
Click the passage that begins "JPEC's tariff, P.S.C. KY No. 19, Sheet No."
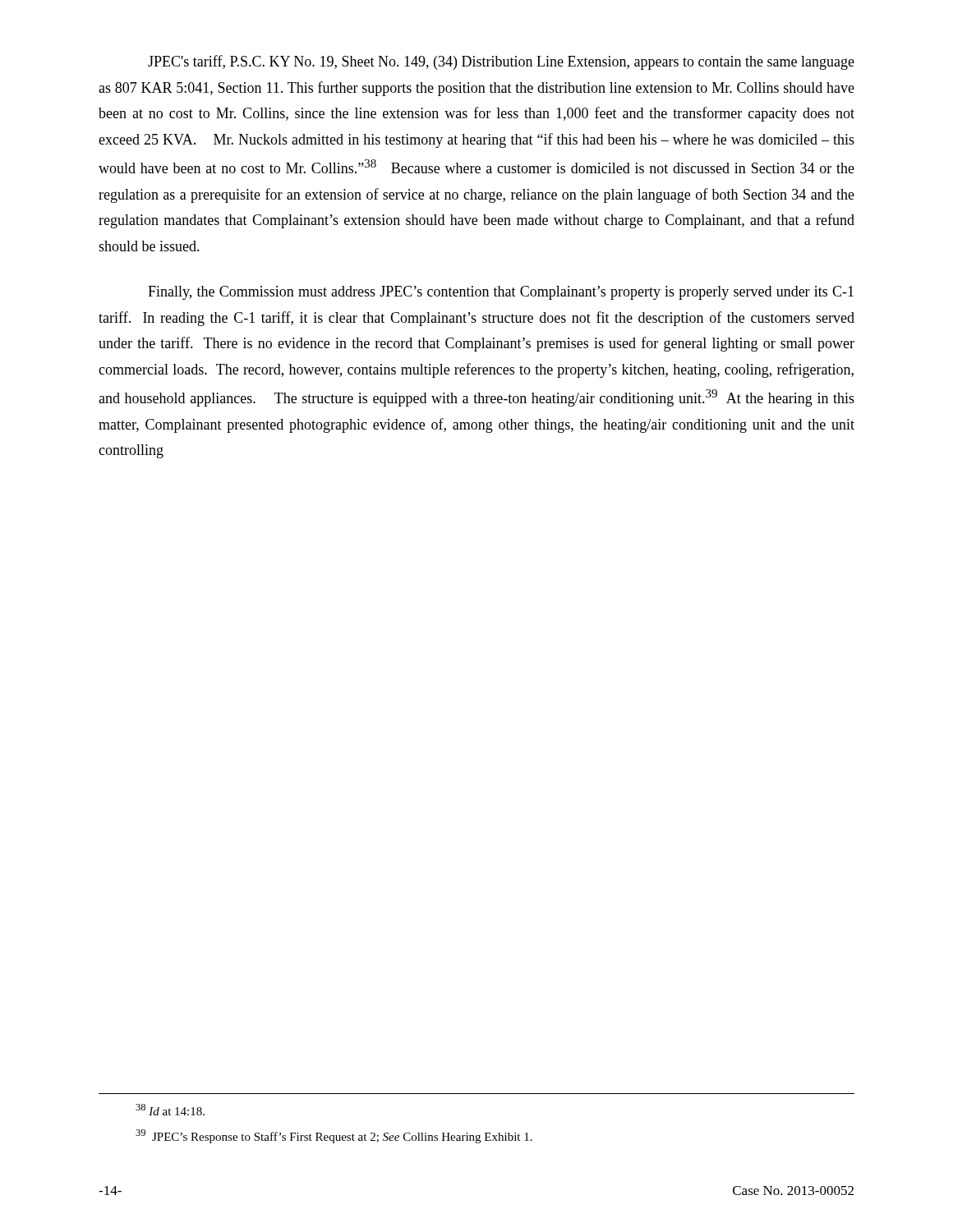476,154
